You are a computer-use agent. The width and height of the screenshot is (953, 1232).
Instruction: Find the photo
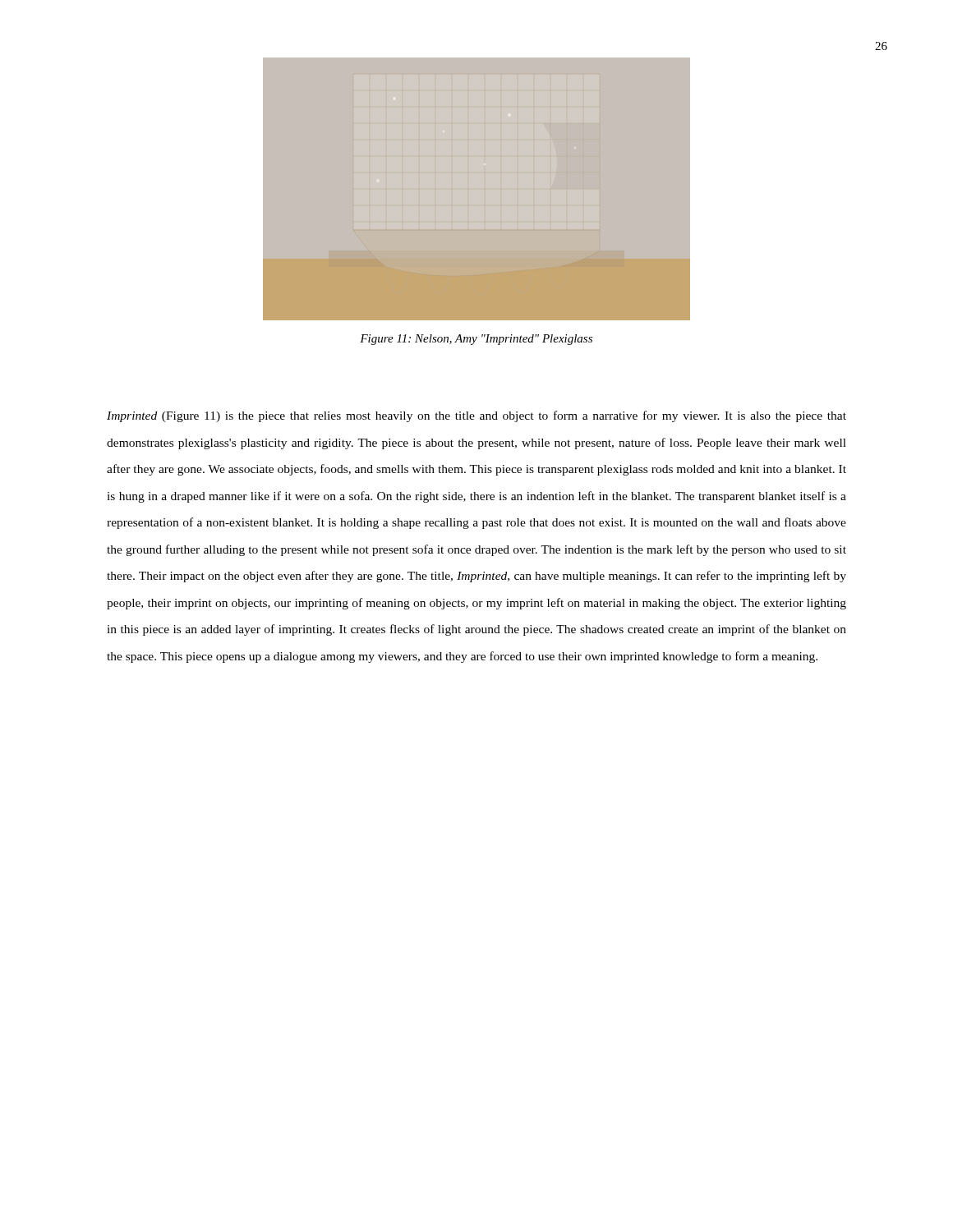(x=476, y=191)
